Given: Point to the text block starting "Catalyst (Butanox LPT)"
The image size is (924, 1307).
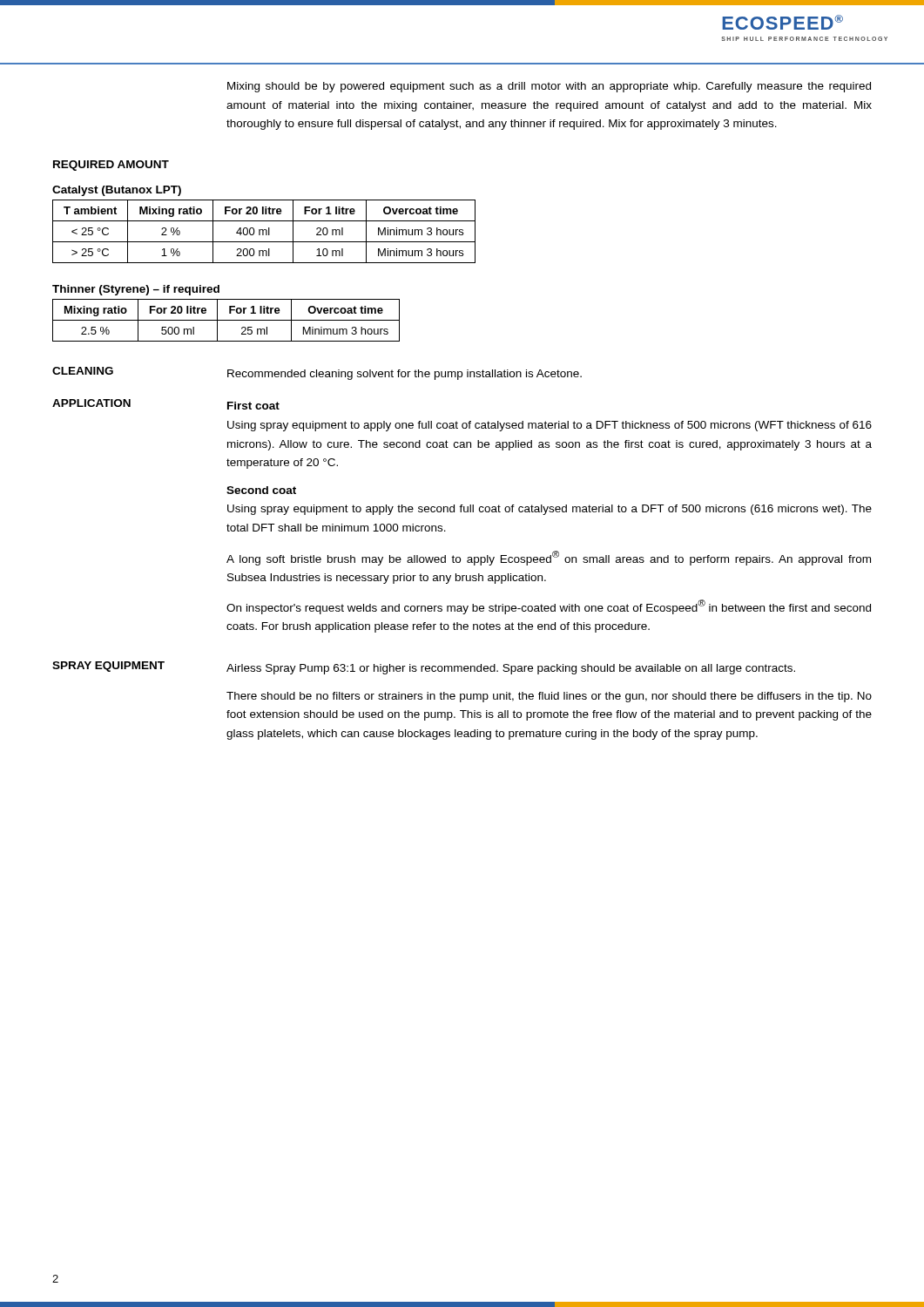Looking at the screenshot, I should click(117, 189).
